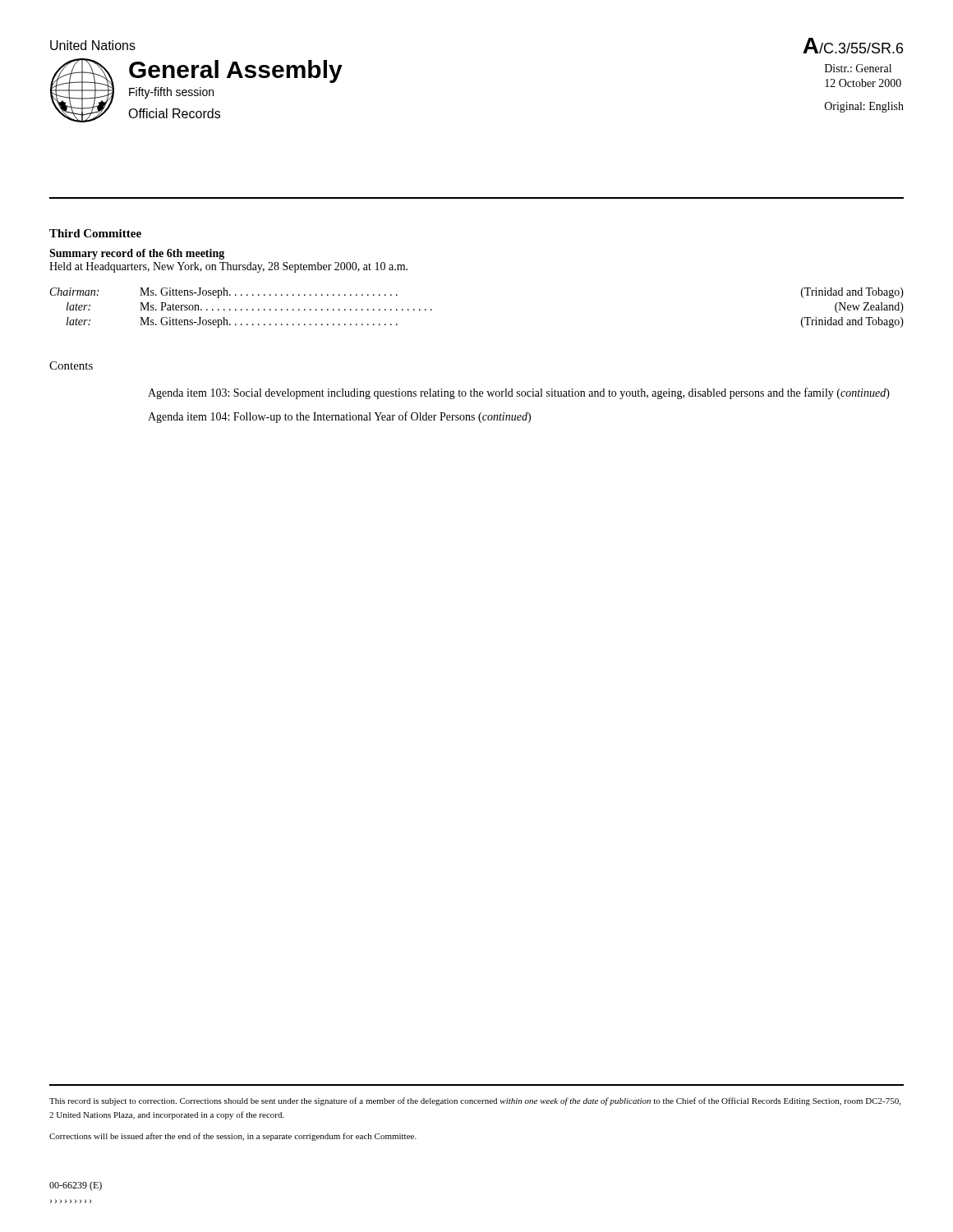953x1232 pixels.
Task: Locate the table with the text "Ms. Gittens-Joseph. ."
Action: click(476, 307)
